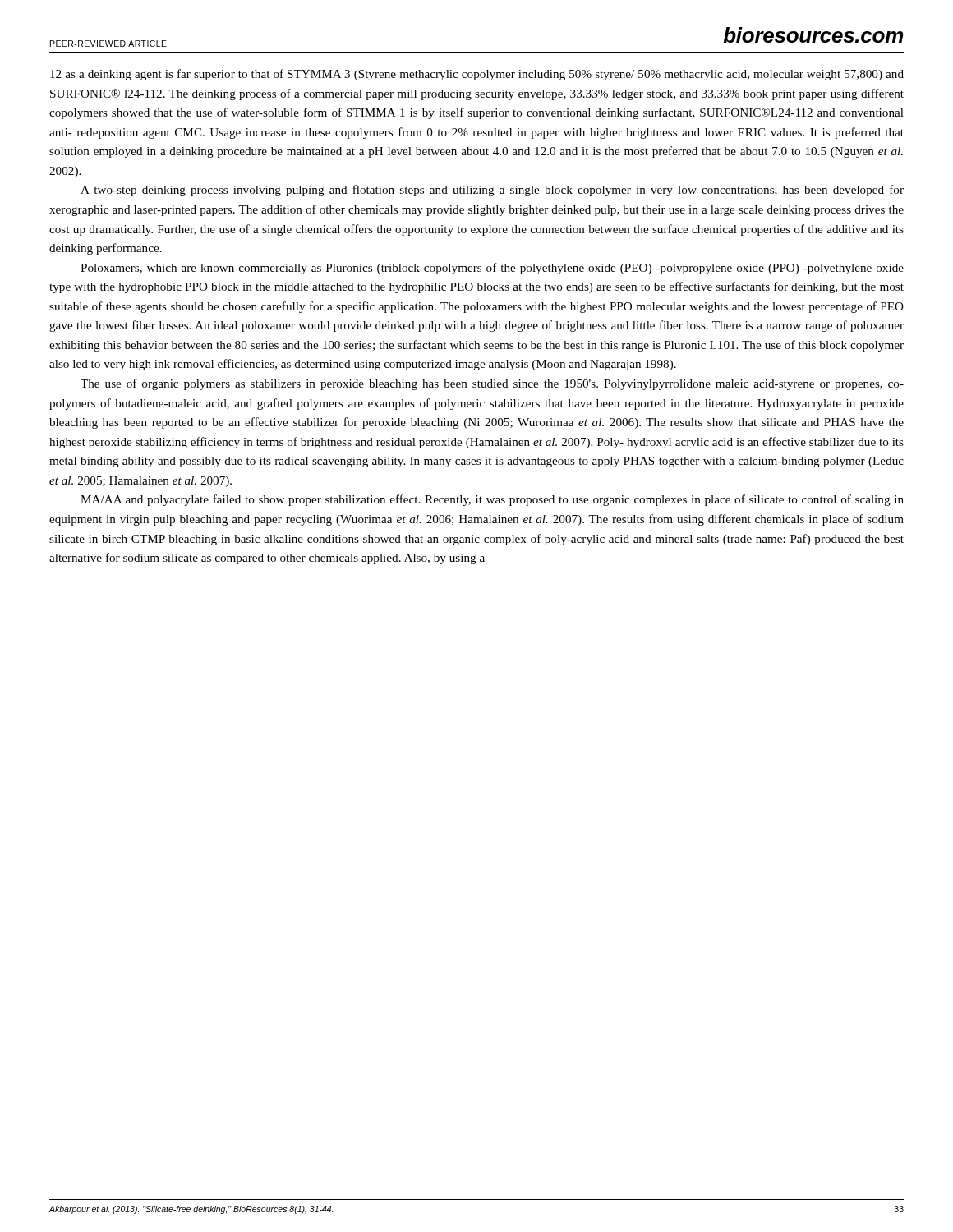Image resolution: width=953 pixels, height=1232 pixels.
Task: Locate the text starting "Poloxamers, which are known"
Action: coord(476,316)
